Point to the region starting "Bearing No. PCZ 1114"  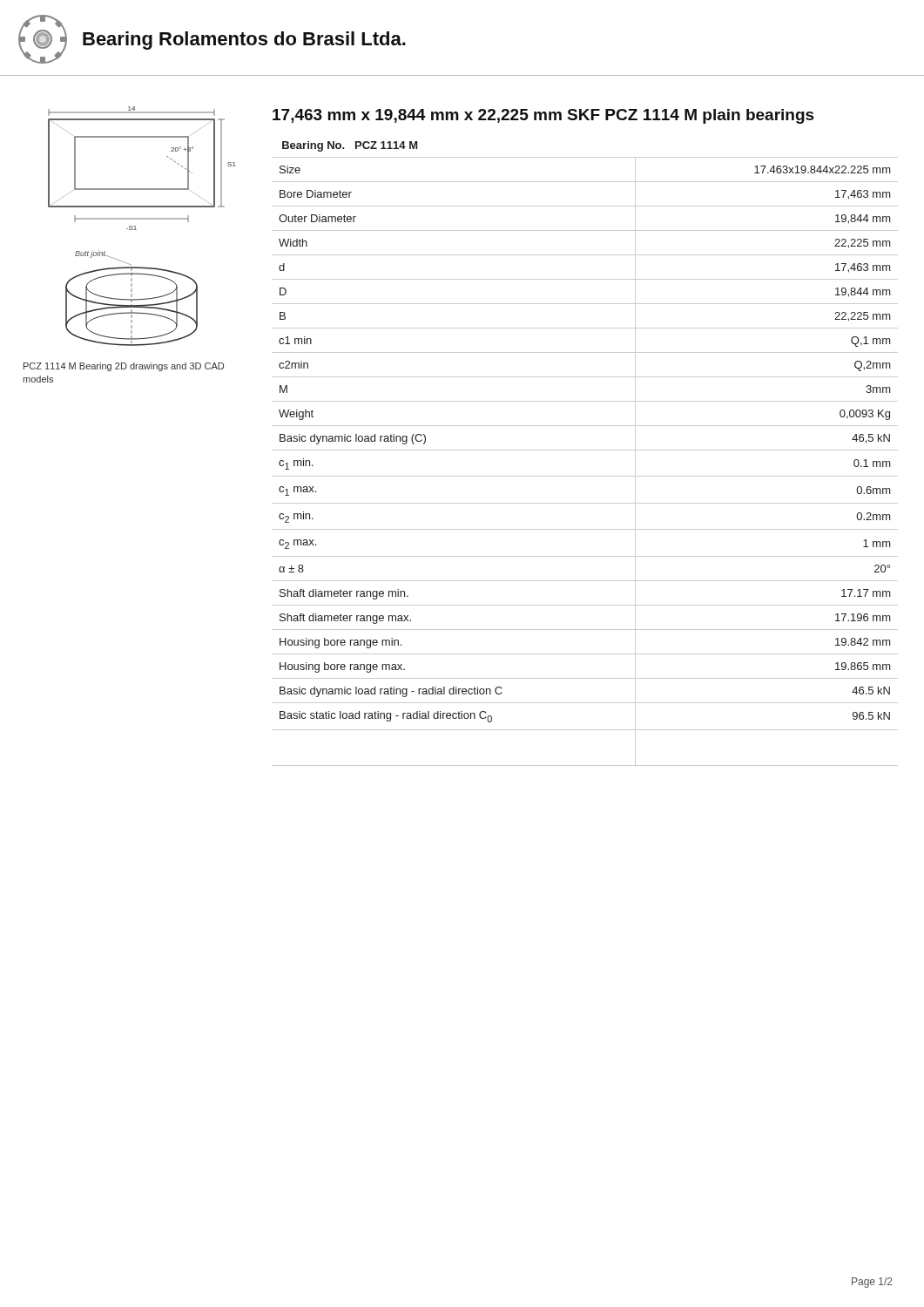coord(347,145)
